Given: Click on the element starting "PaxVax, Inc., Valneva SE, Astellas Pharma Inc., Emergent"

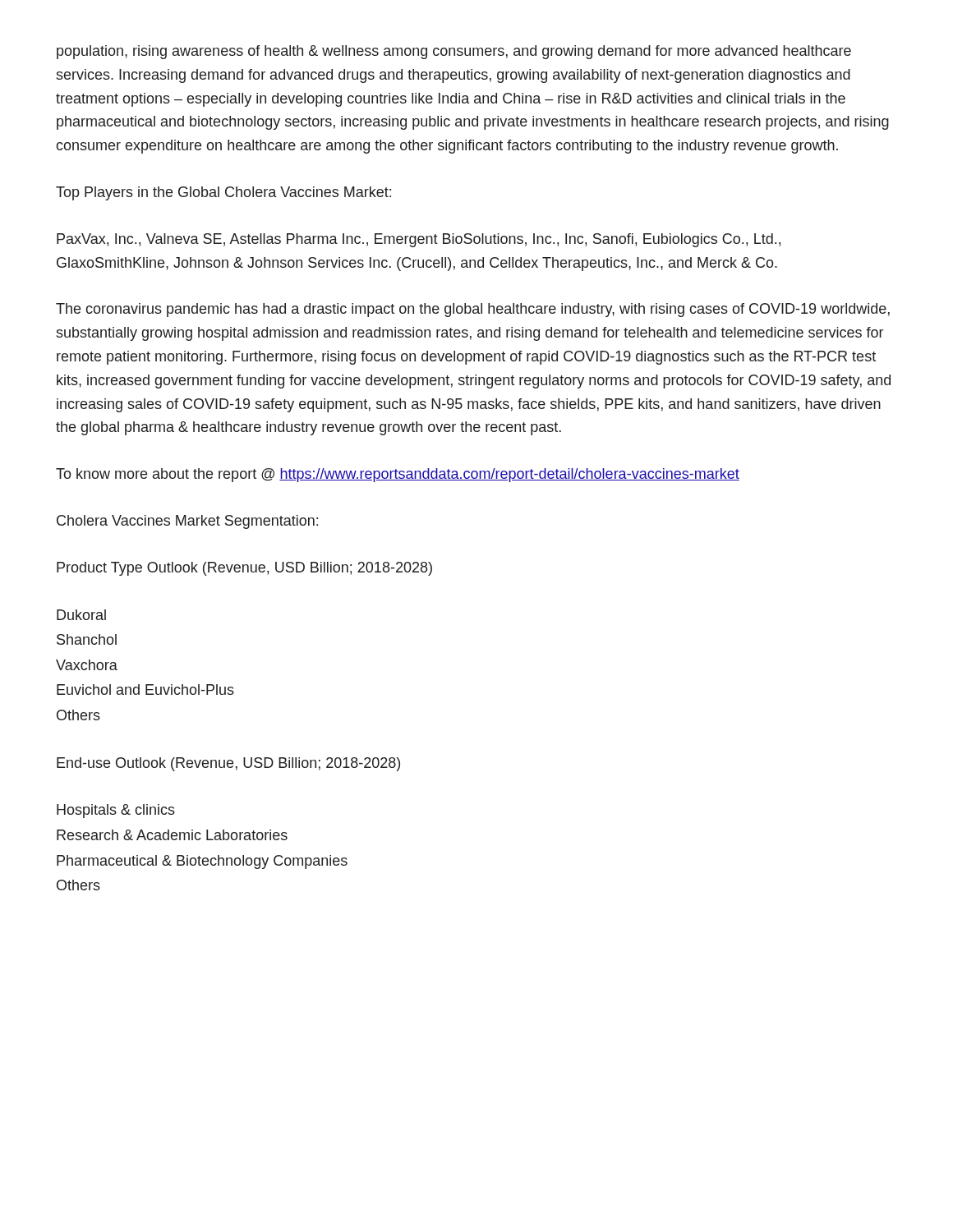Looking at the screenshot, I should pos(419,251).
